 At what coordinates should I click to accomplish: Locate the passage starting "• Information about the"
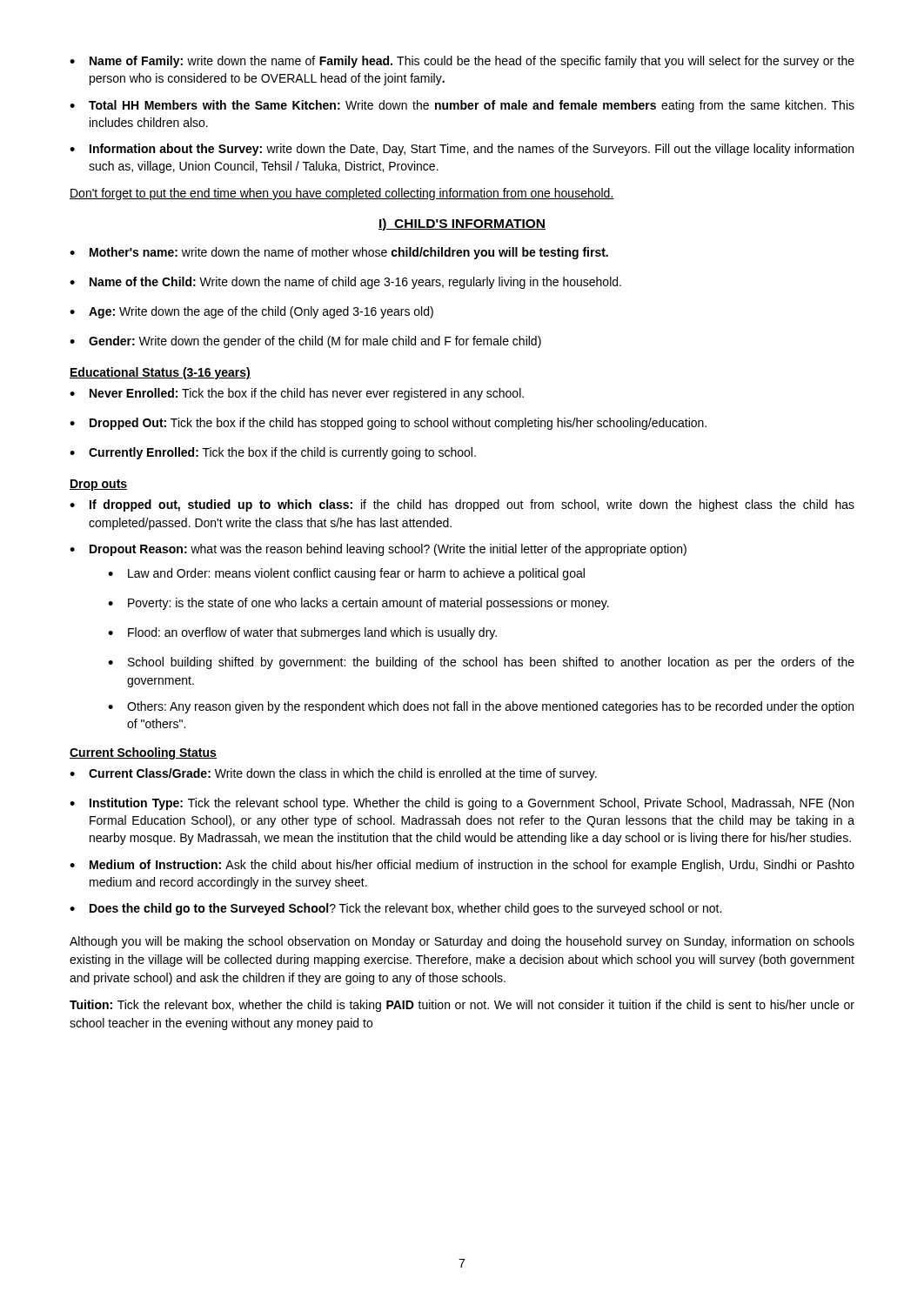pyautogui.click(x=462, y=158)
